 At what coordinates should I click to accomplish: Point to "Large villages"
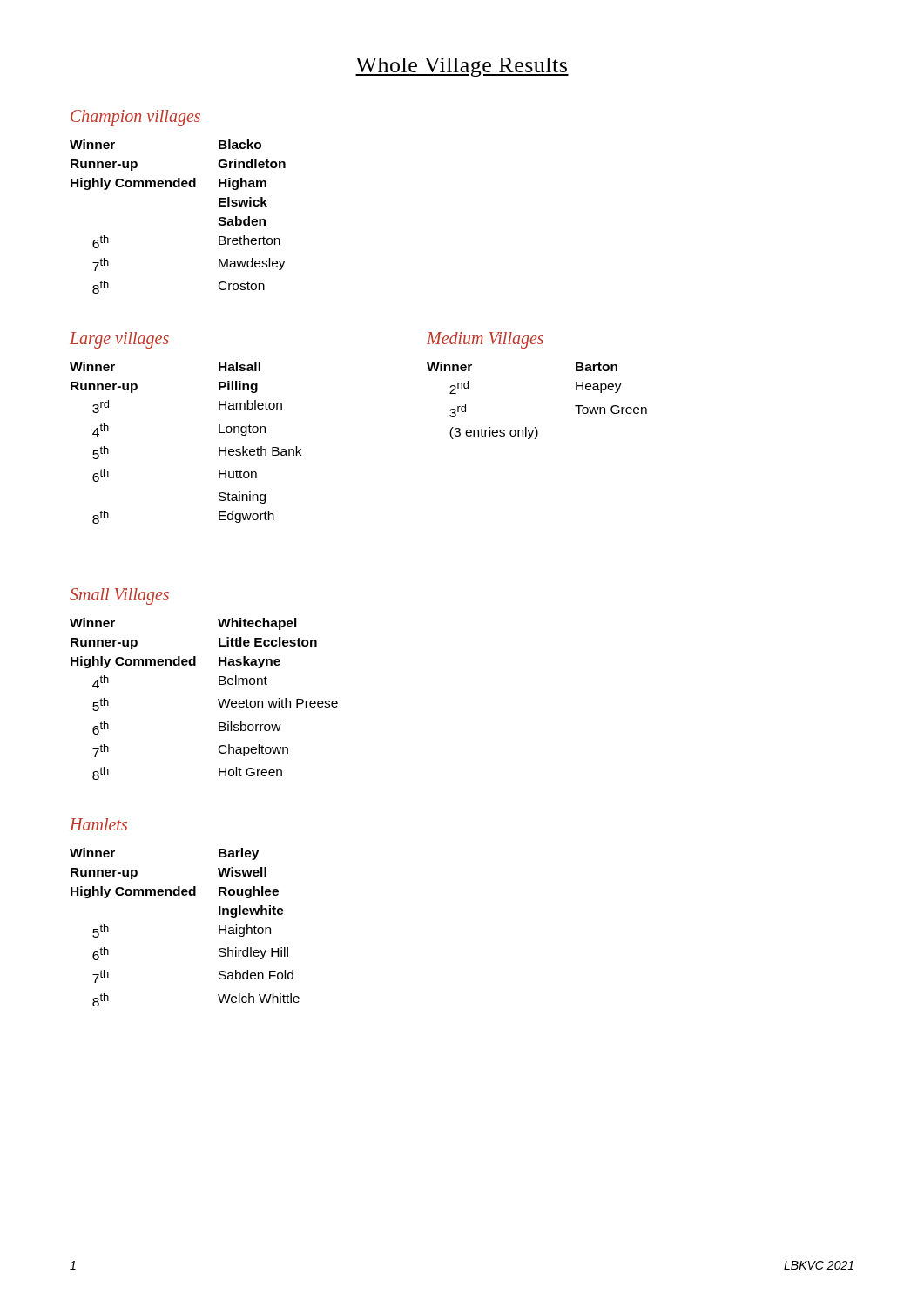click(x=119, y=338)
